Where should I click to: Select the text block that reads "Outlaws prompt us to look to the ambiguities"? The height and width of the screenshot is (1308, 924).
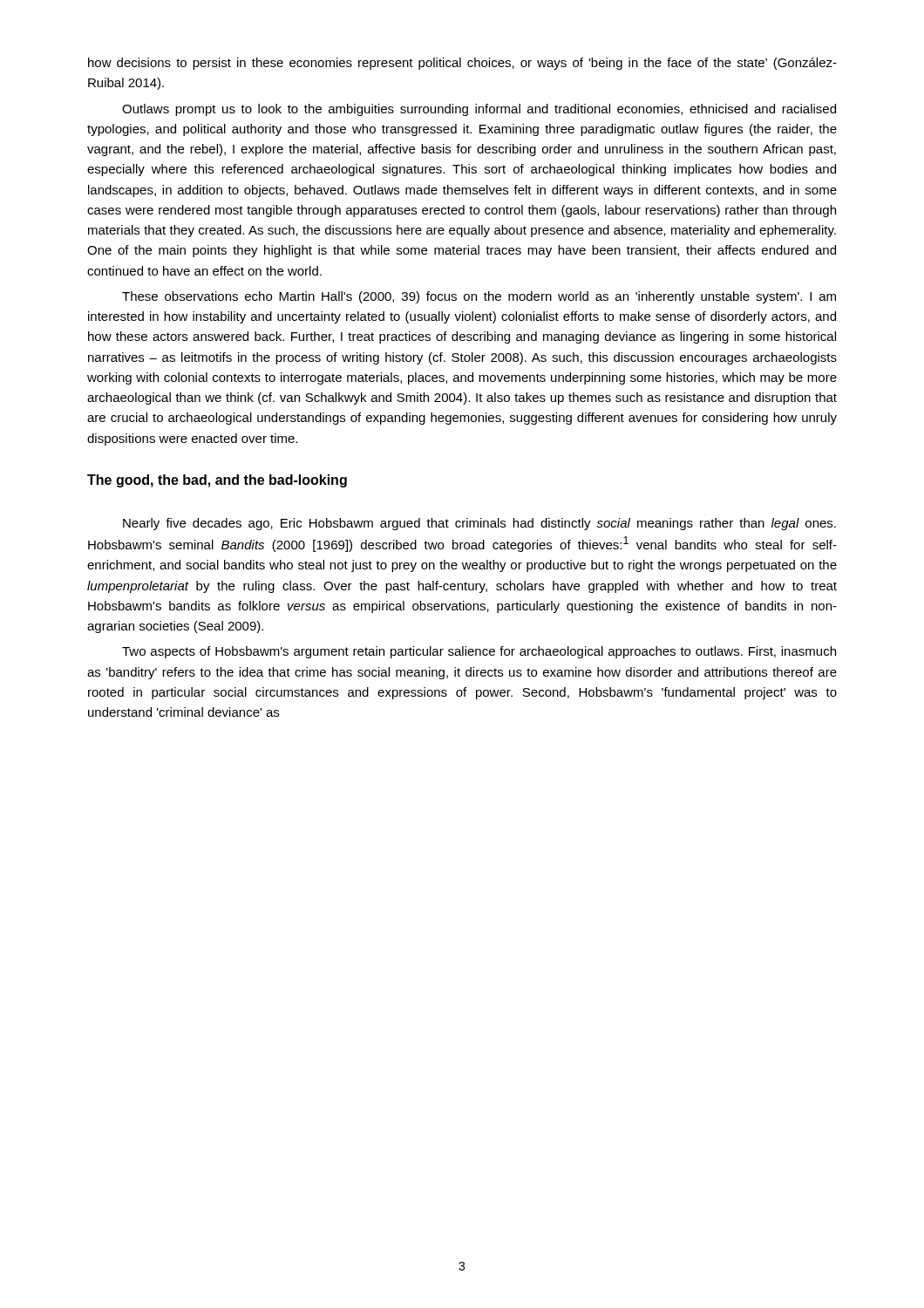tap(462, 189)
